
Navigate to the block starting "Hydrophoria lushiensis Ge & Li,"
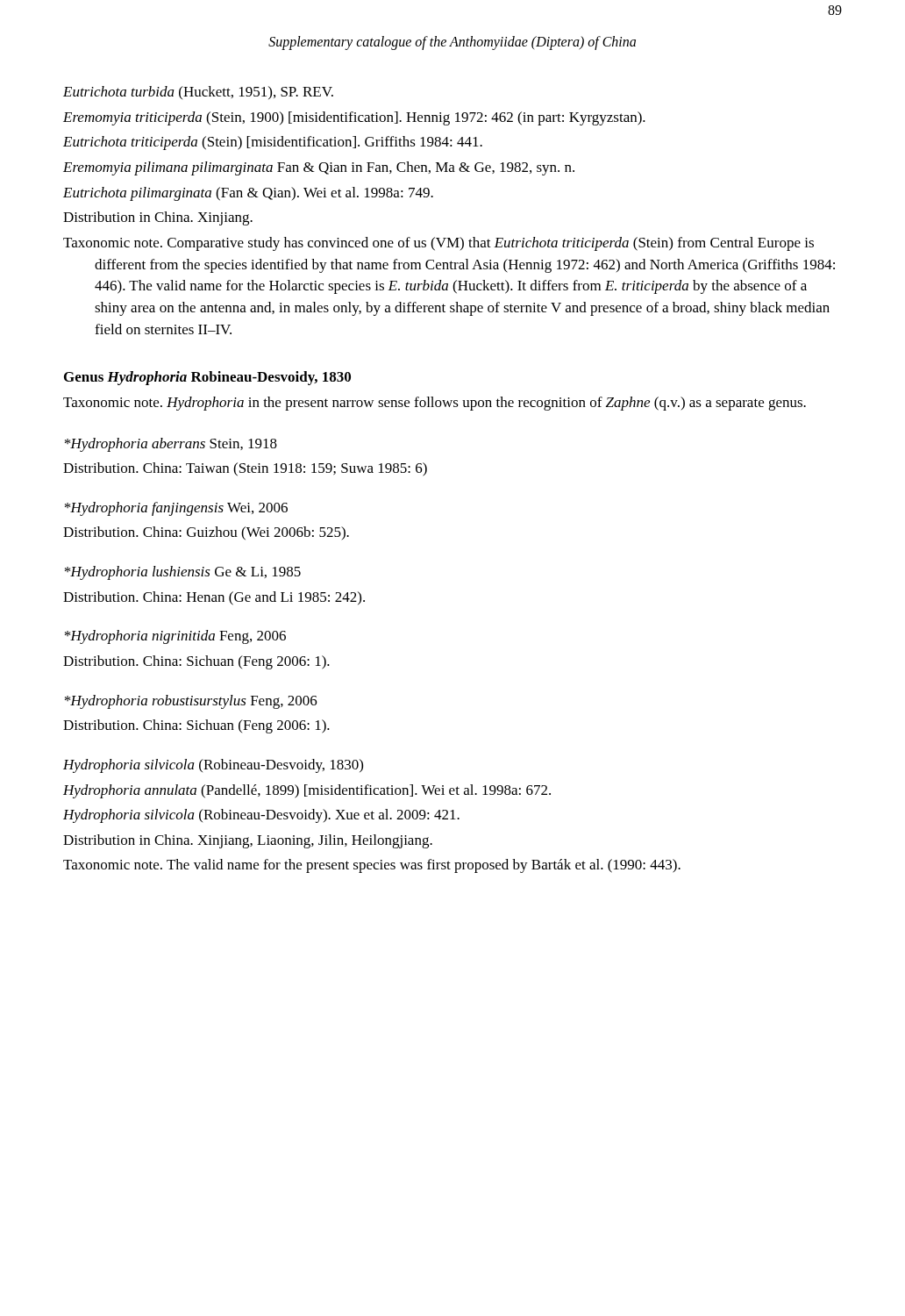182,572
